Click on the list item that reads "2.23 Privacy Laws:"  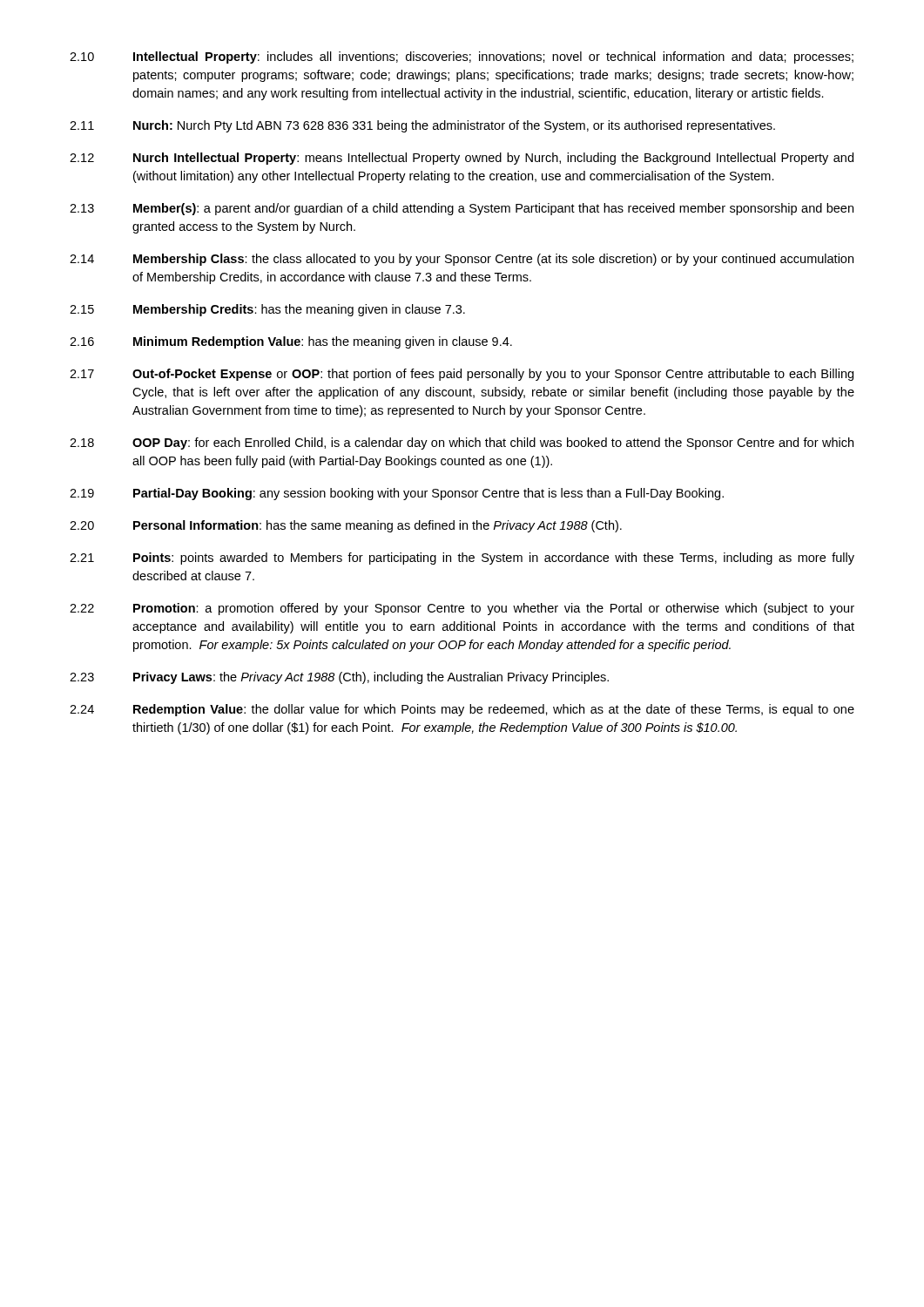click(x=462, y=678)
